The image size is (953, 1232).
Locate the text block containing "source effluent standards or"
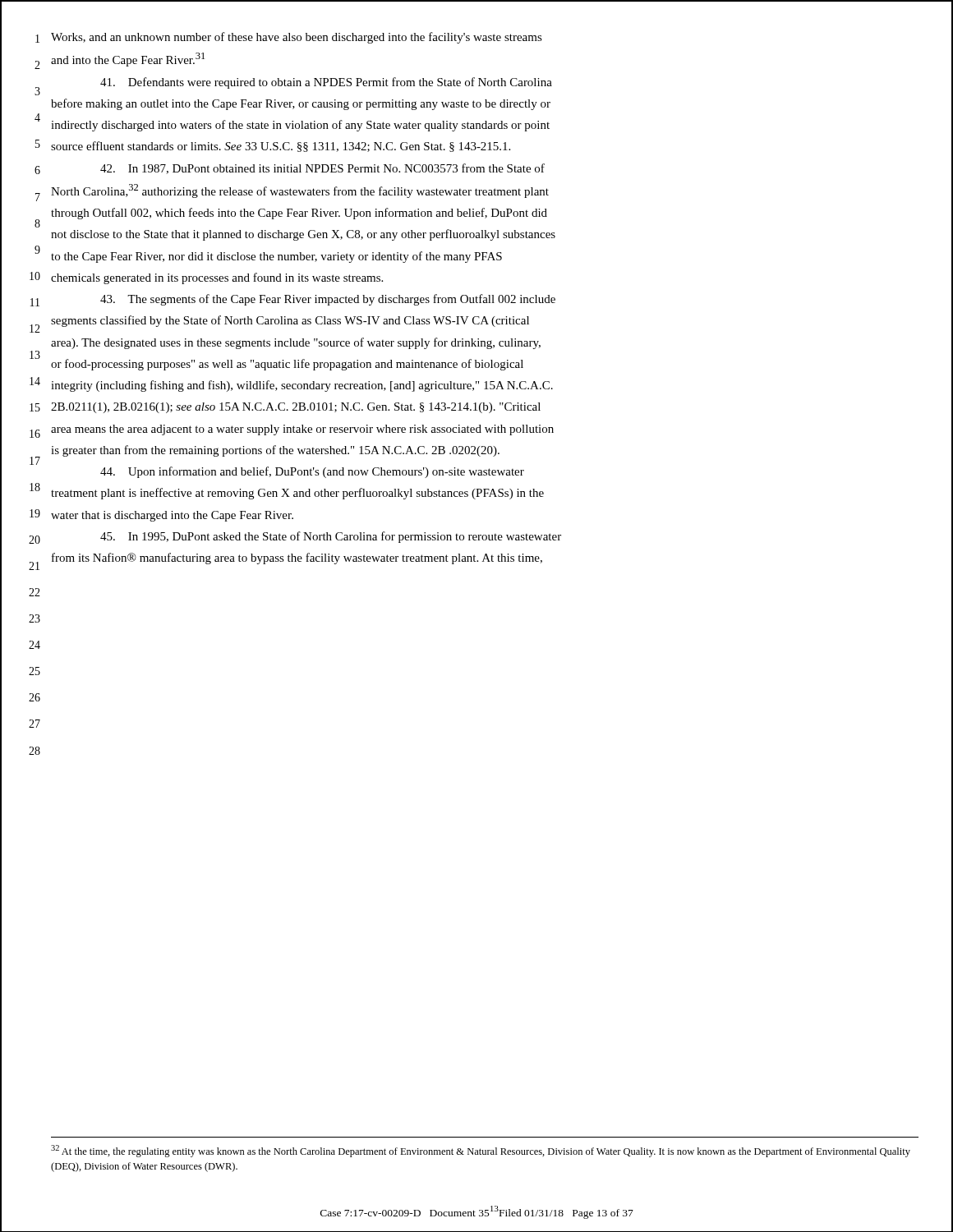[281, 146]
